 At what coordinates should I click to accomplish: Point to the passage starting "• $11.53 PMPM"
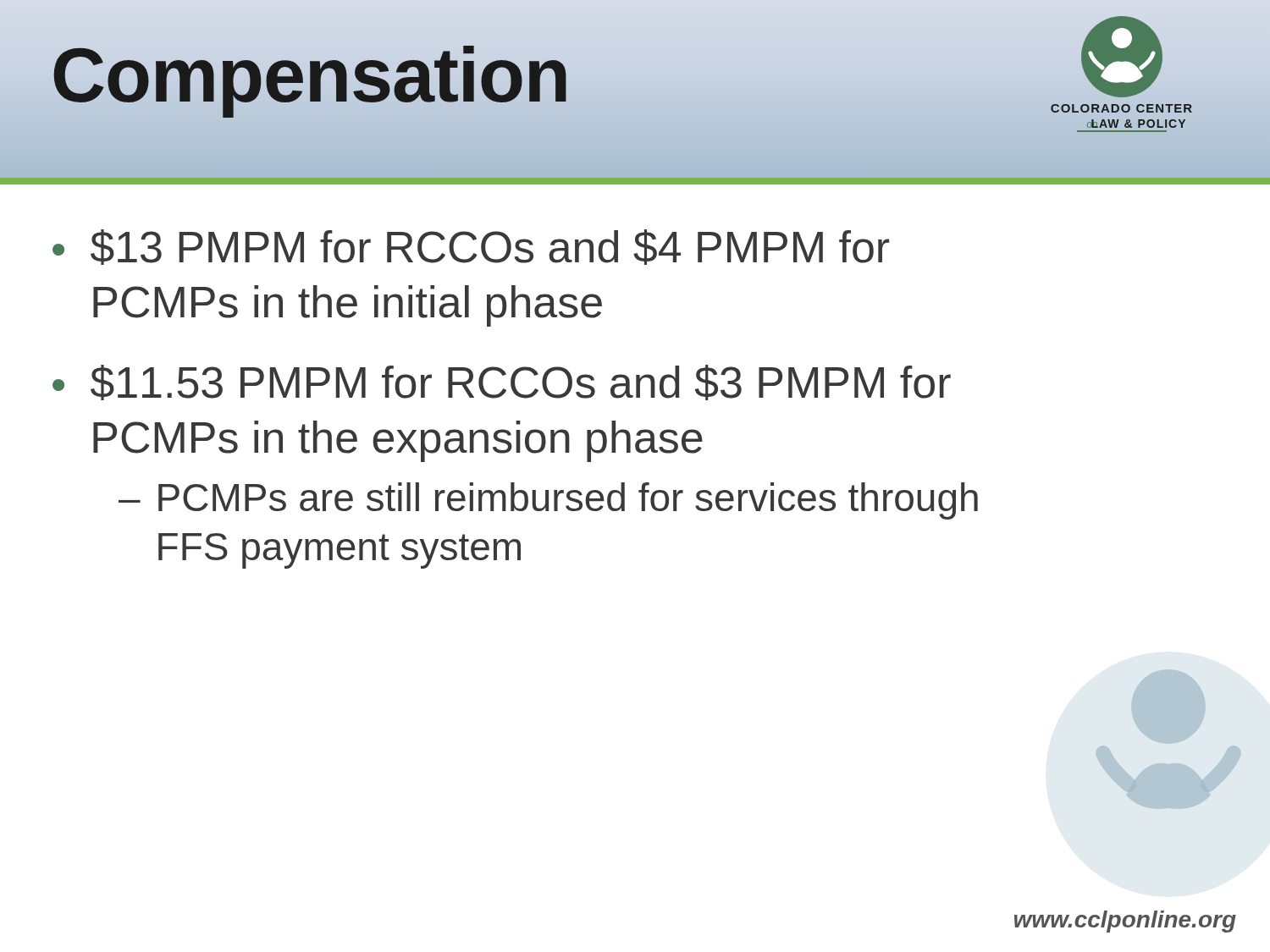coord(501,410)
